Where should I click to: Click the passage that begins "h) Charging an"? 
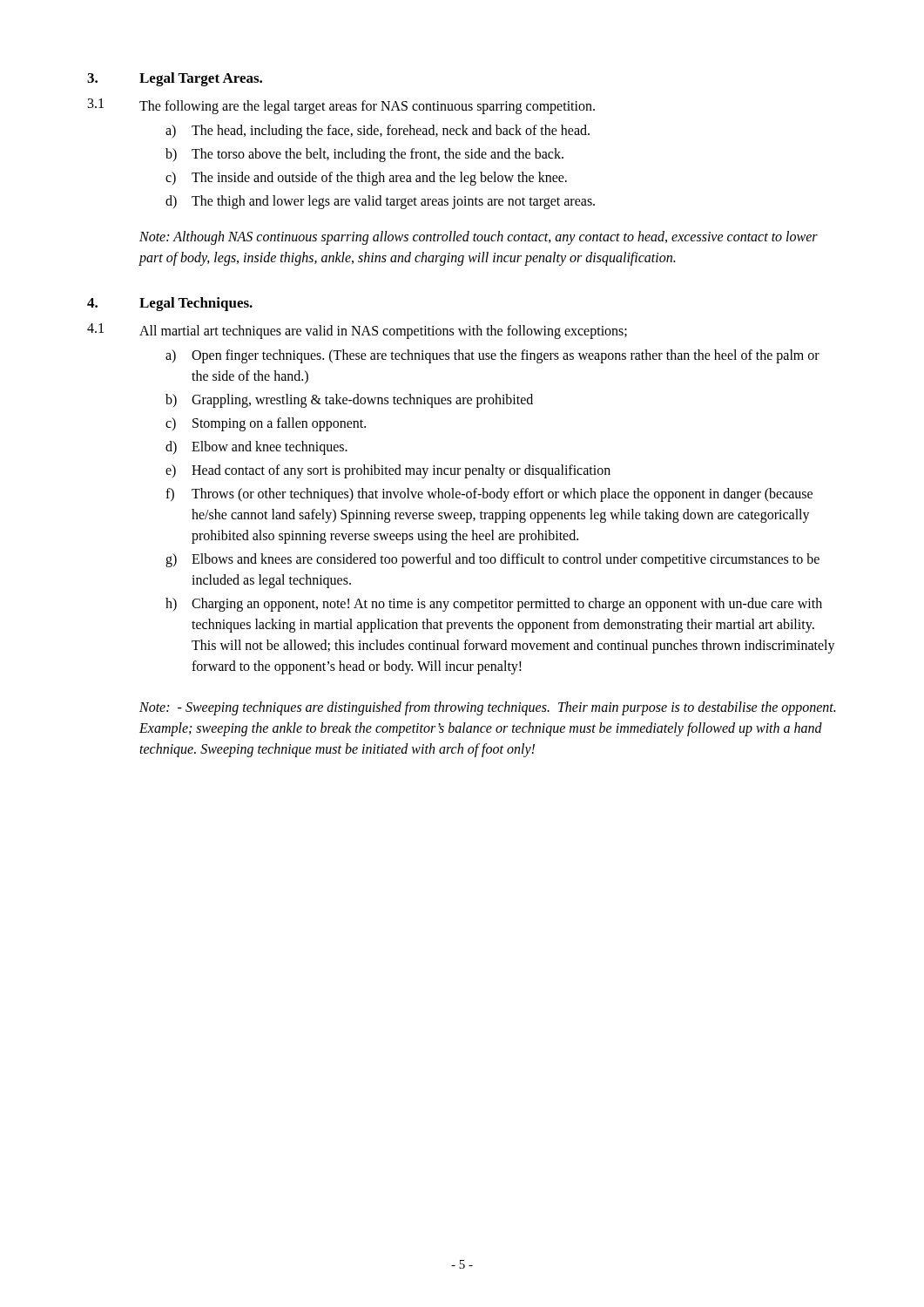(501, 635)
